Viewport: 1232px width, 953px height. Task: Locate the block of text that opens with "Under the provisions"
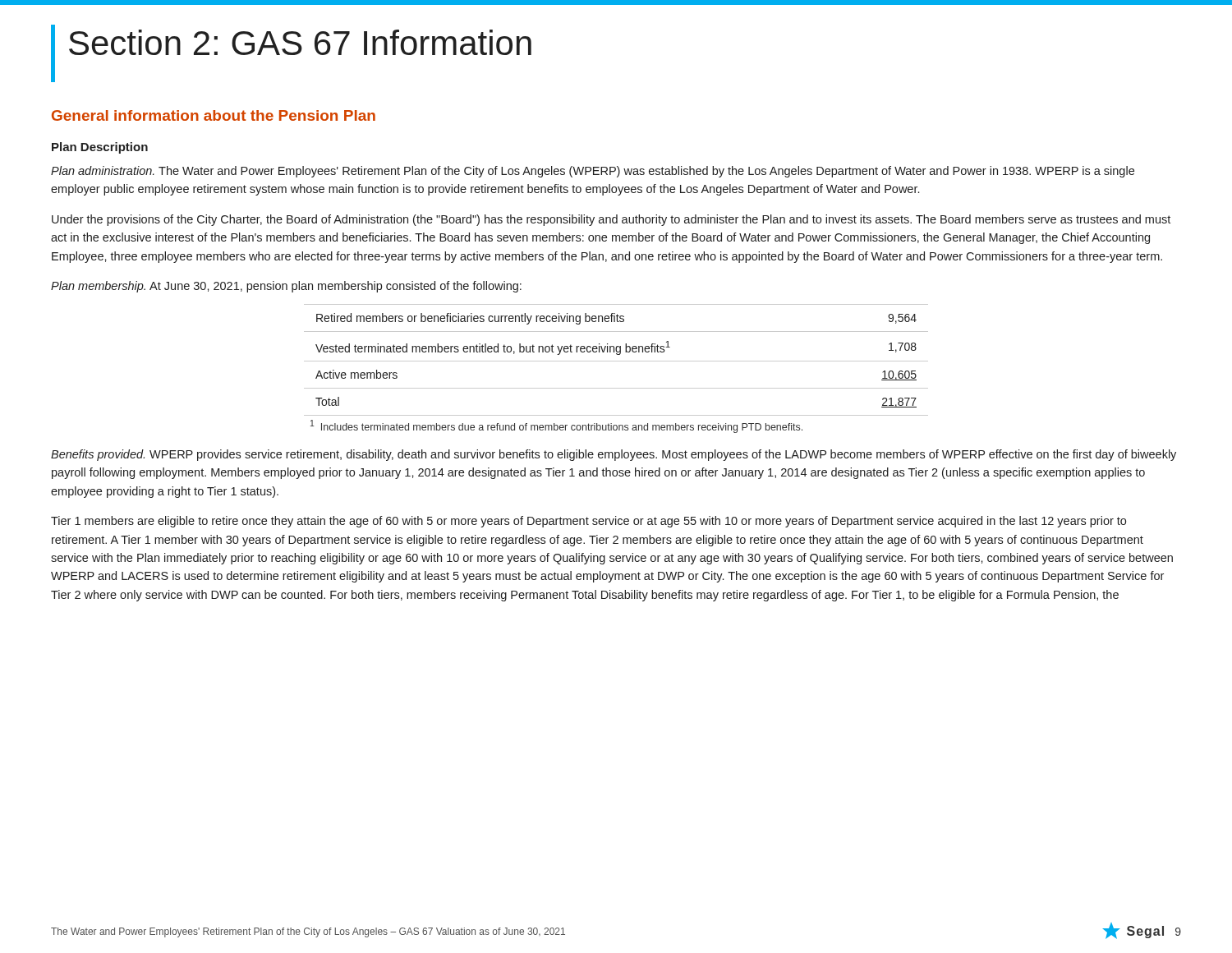tap(611, 238)
